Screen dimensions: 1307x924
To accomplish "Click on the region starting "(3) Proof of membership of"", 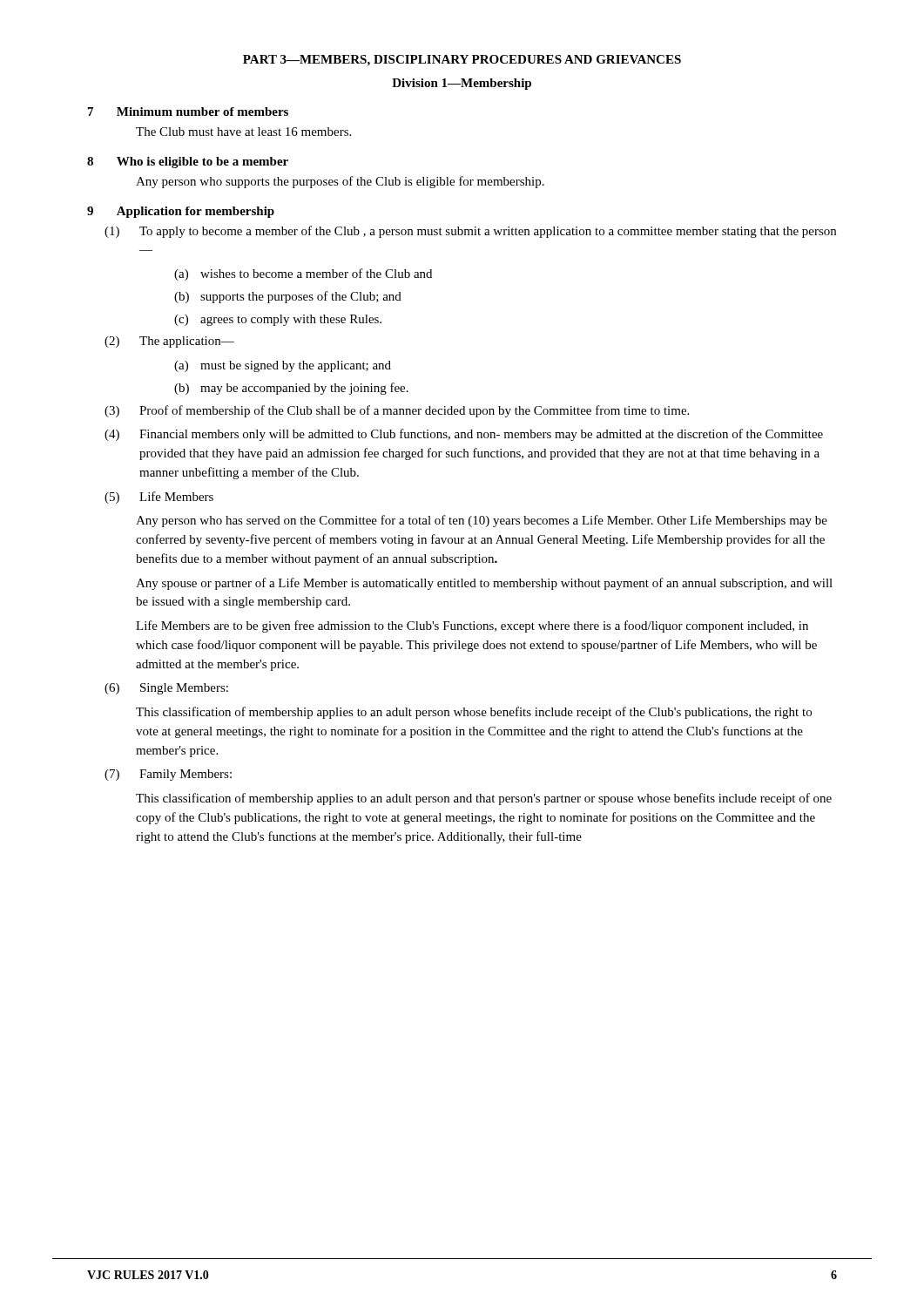I will (x=462, y=411).
